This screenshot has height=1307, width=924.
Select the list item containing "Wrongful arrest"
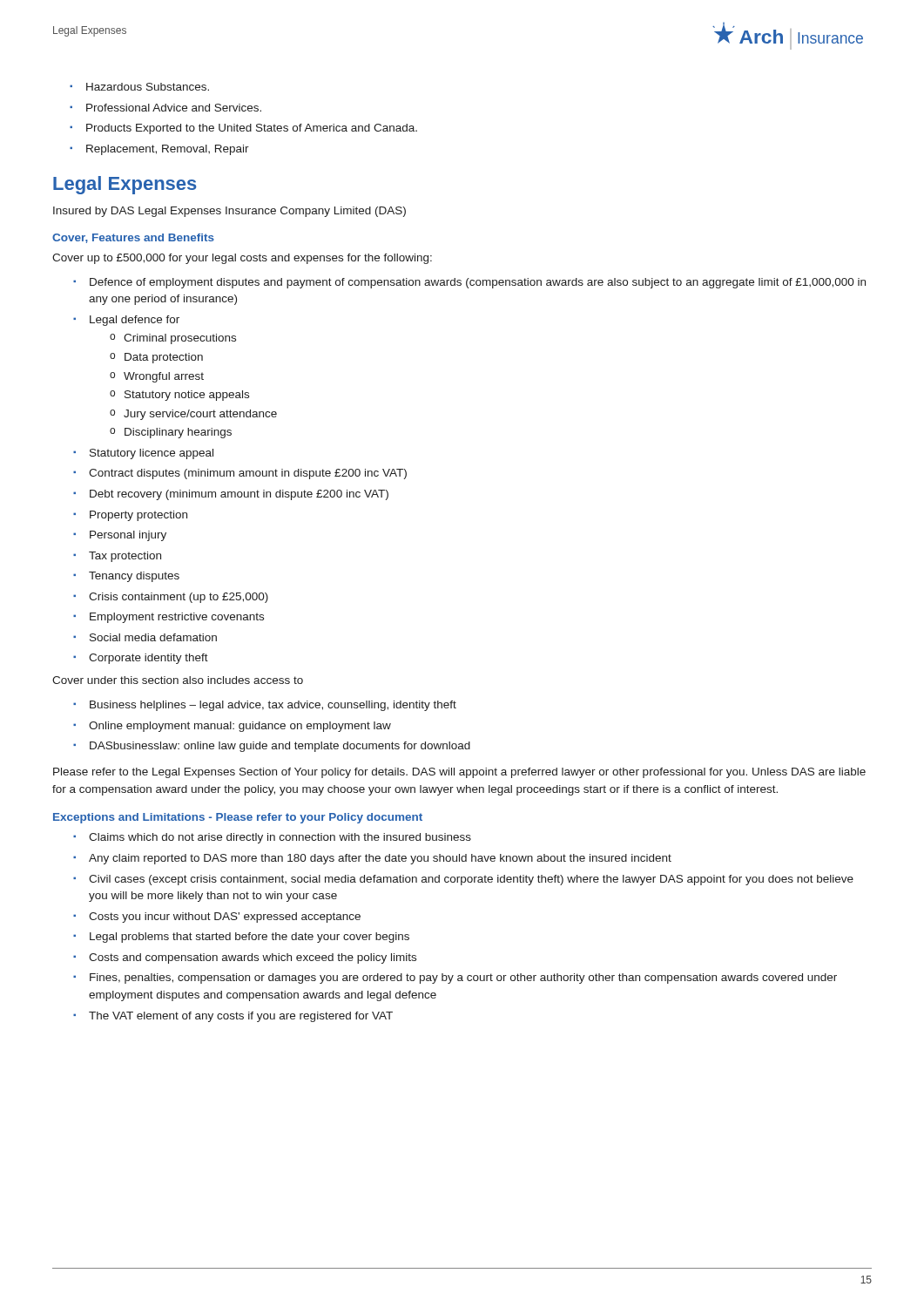pyautogui.click(x=164, y=376)
